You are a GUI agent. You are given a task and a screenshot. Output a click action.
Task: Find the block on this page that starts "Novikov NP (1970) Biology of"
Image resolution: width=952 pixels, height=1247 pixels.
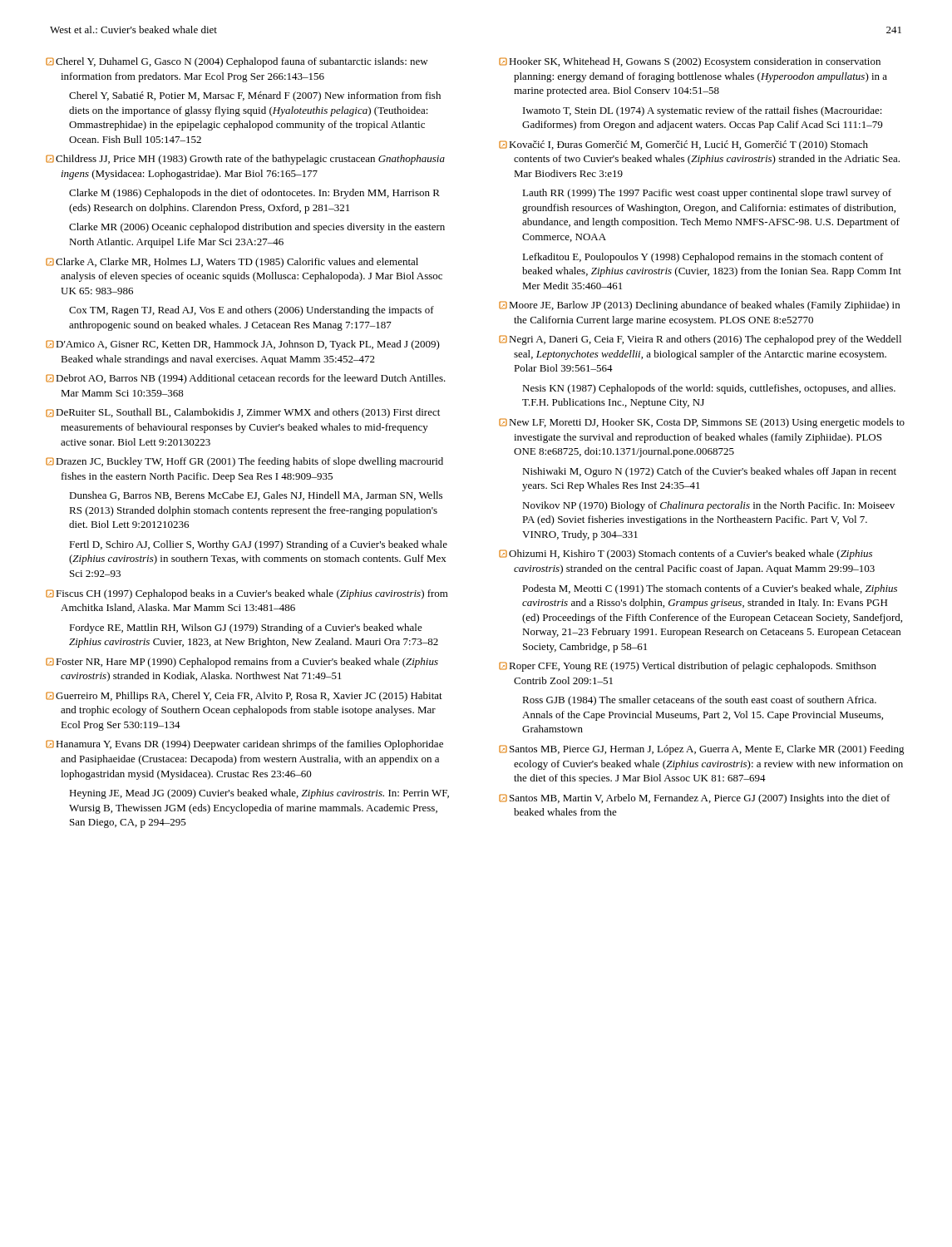click(x=709, y=519)
